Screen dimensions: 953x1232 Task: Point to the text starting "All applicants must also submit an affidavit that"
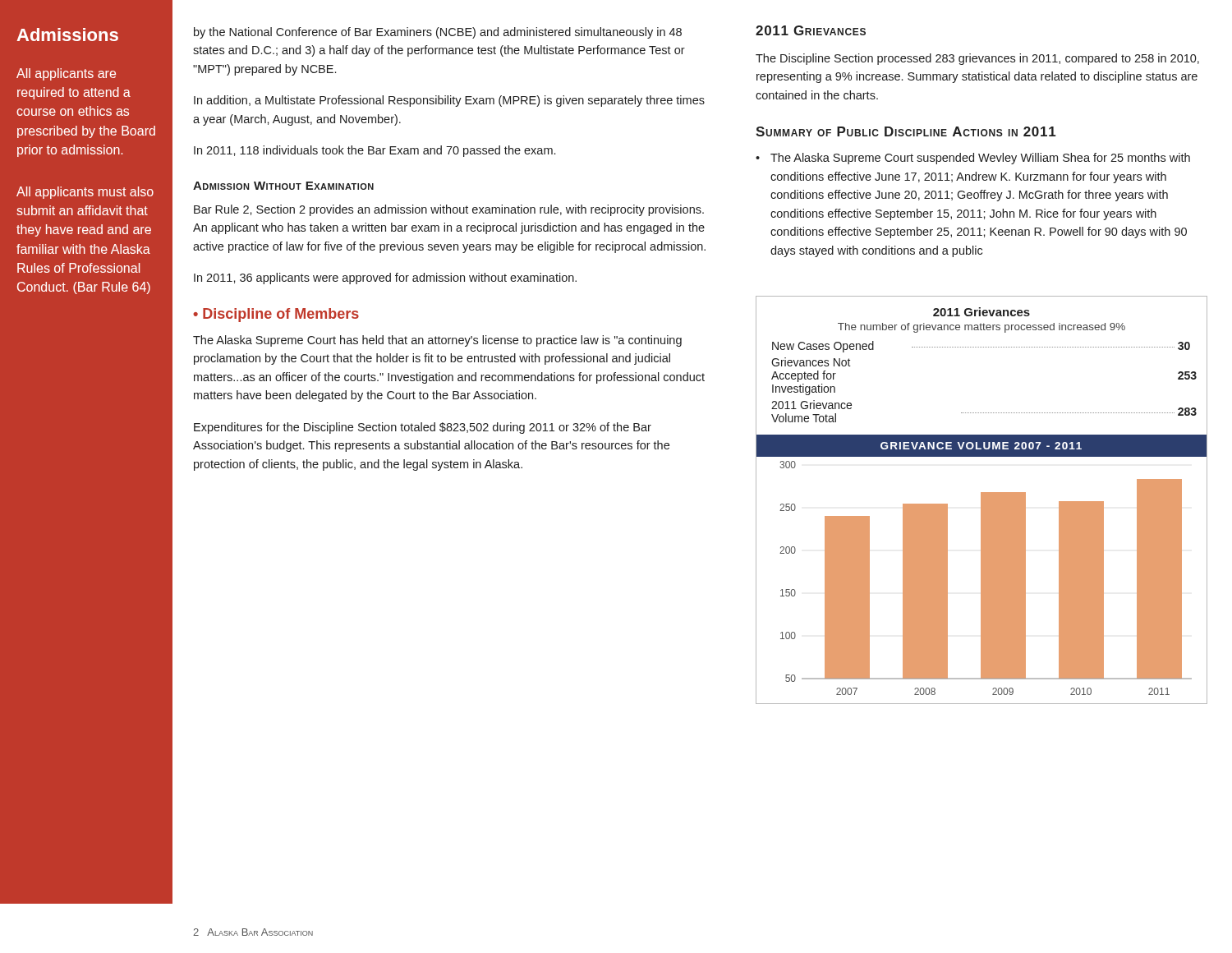(85, 239)
